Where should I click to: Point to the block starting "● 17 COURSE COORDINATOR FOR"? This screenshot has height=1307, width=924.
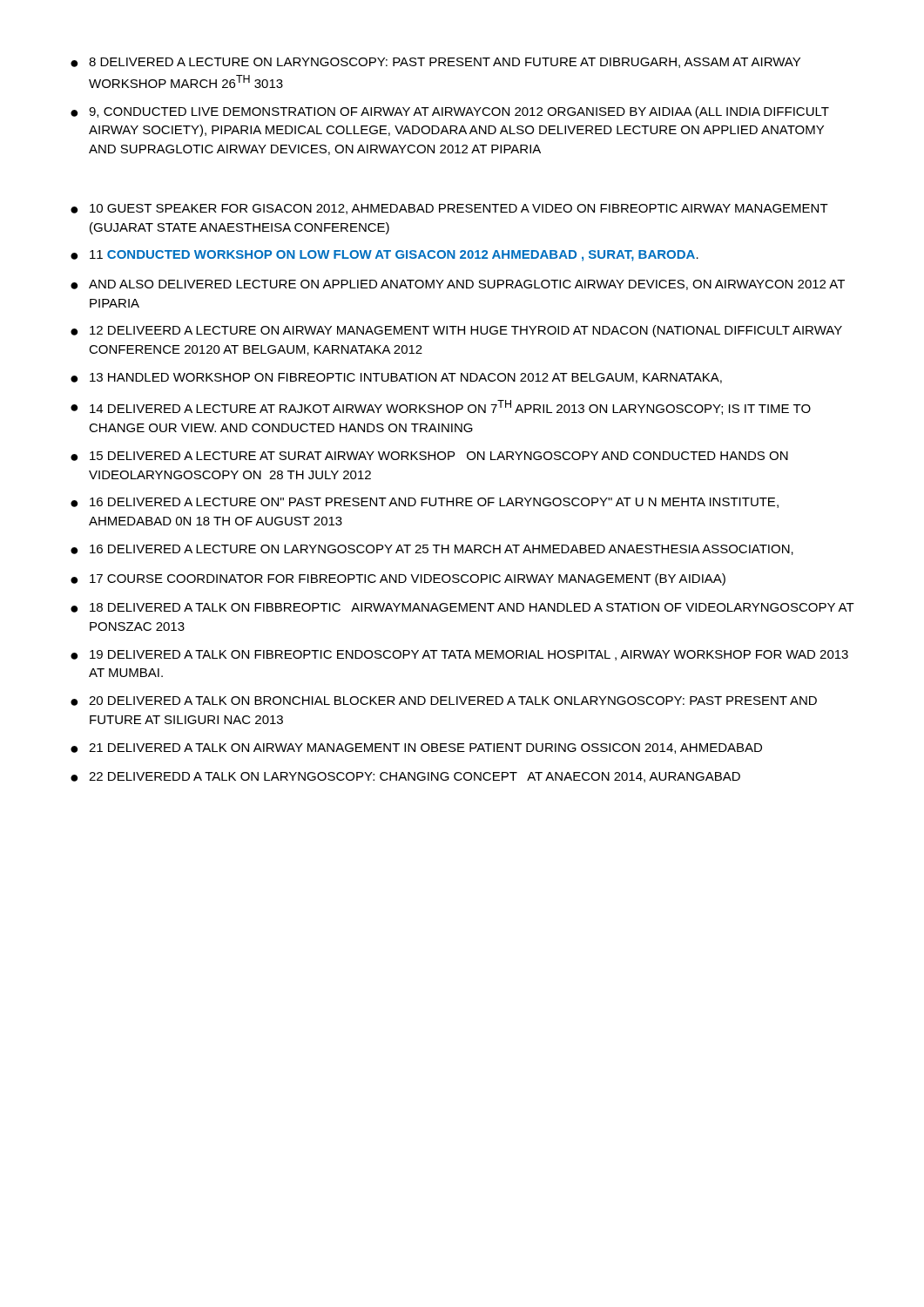(x=462, y=579)
